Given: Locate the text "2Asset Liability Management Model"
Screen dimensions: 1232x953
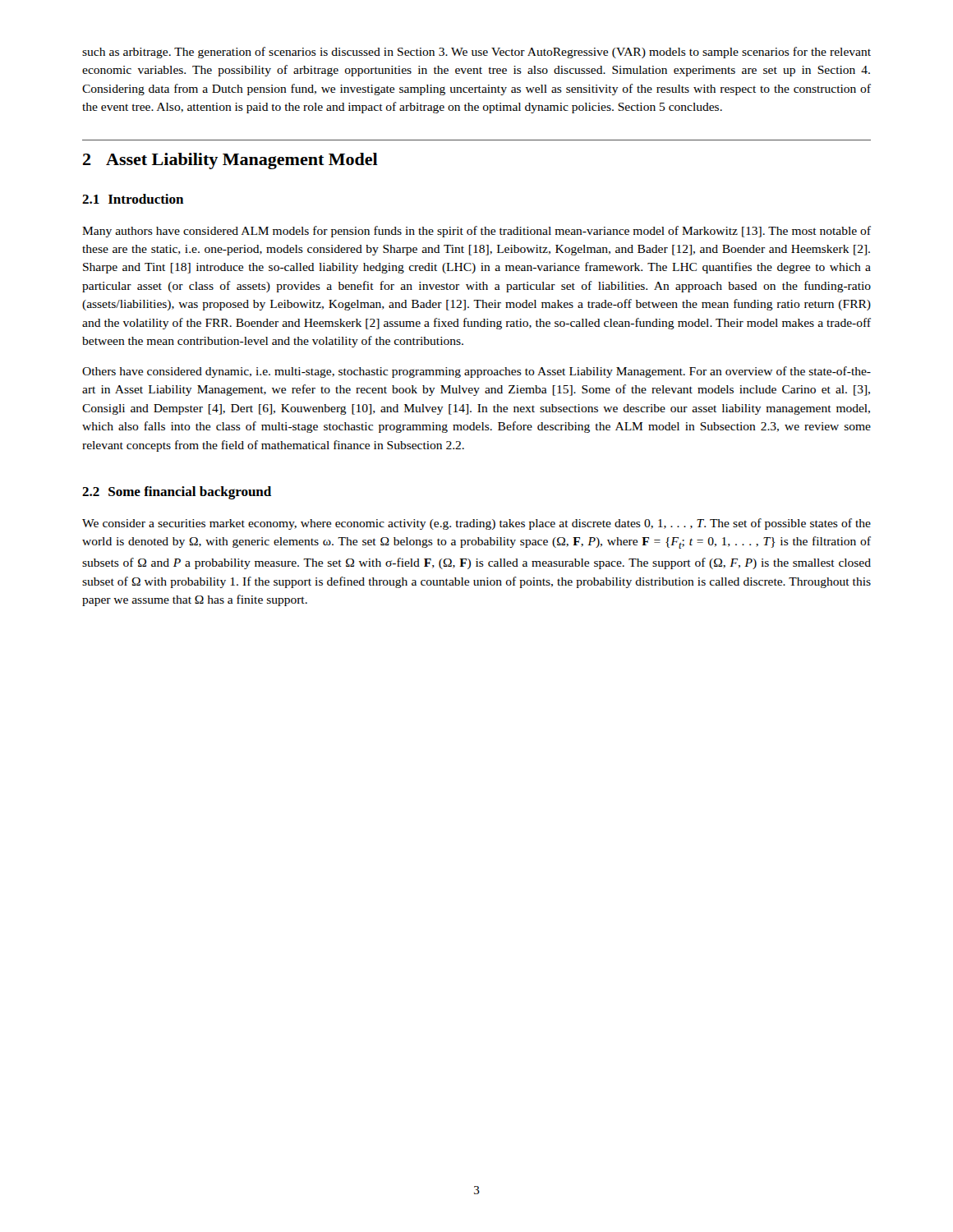Looking at the screenshot, I should pos(230,159).
